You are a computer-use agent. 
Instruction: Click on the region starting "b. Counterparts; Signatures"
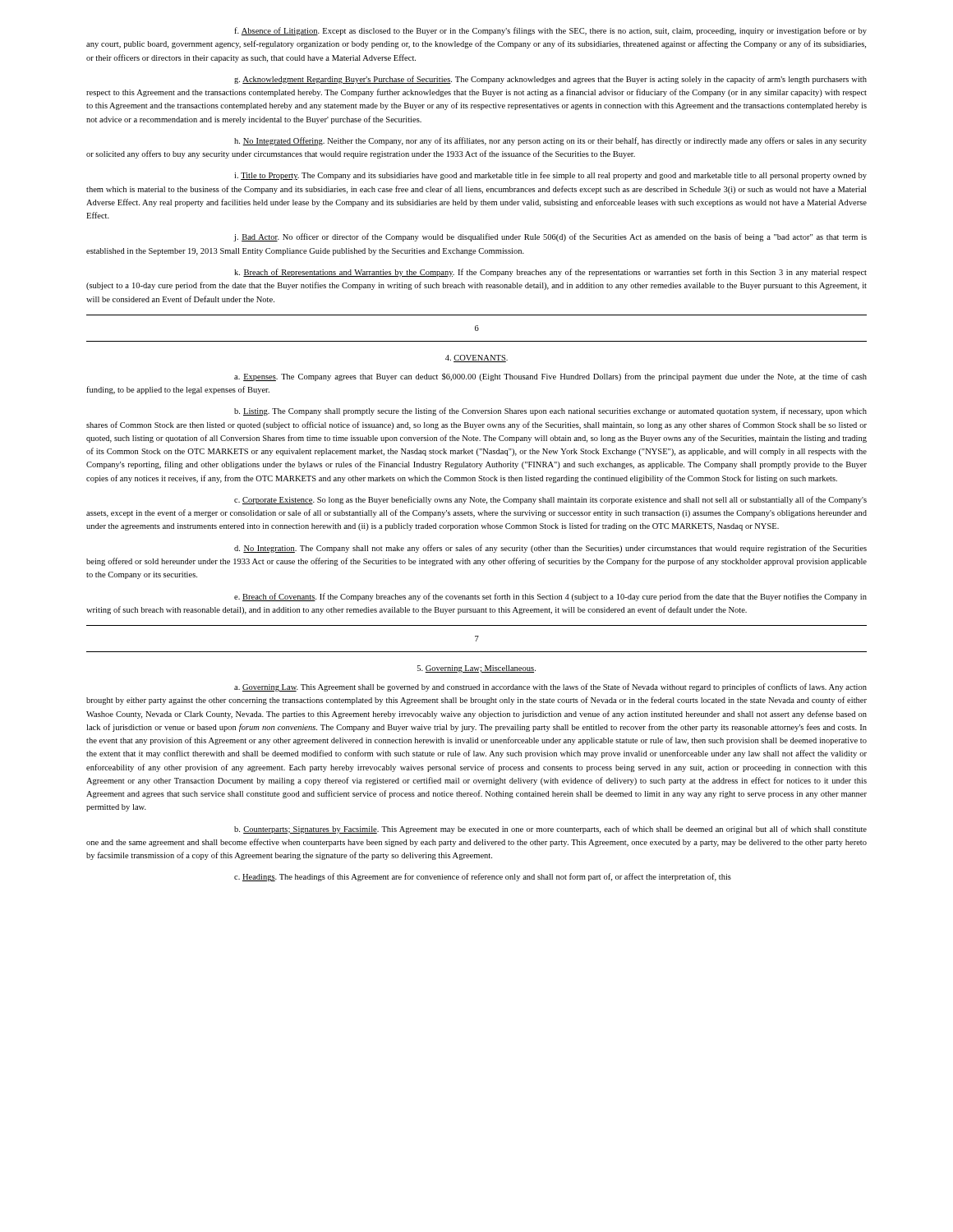click(x=476, y=842)
